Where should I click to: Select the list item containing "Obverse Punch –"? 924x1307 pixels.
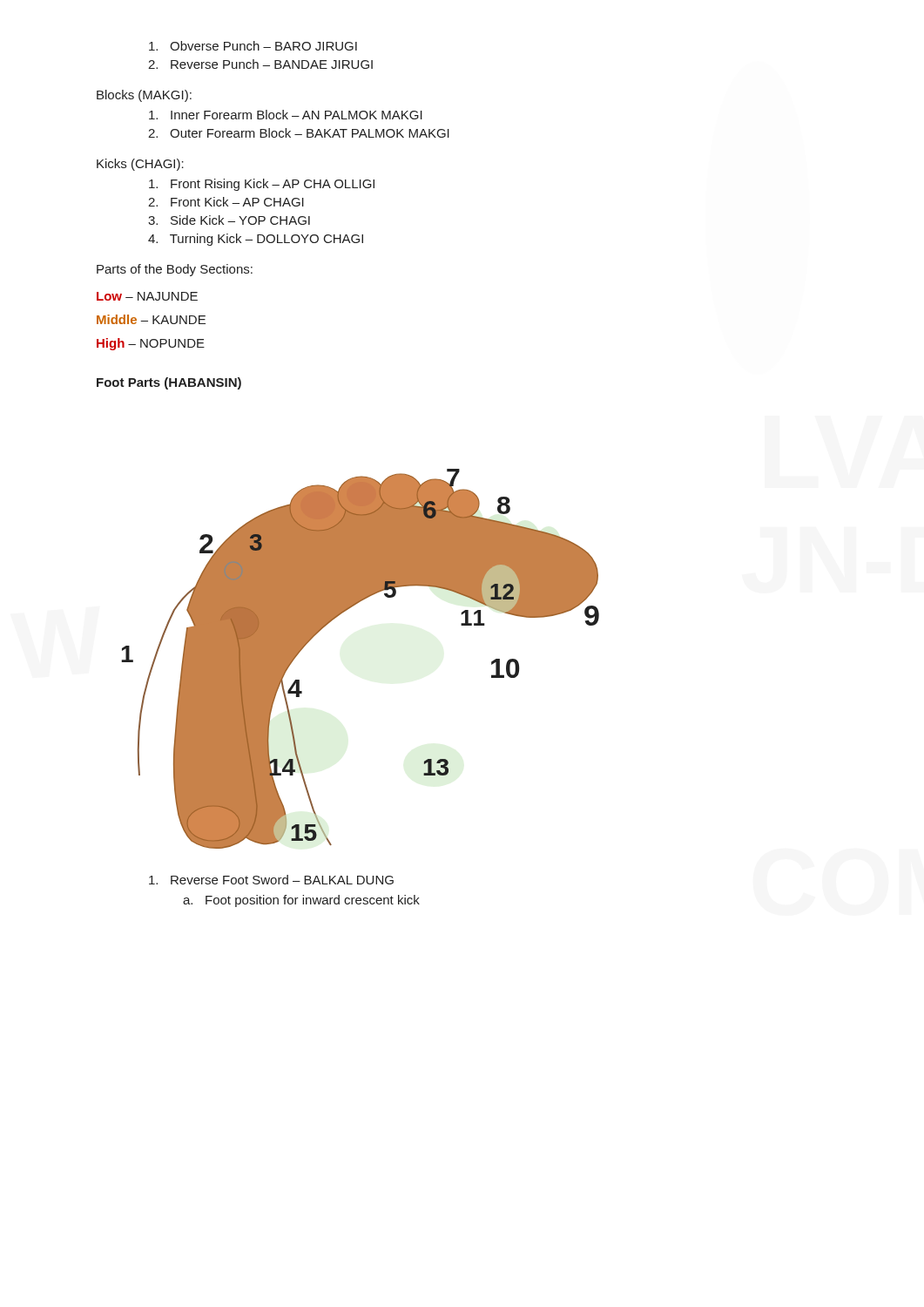pyautogui.click(x=253, y=46)
